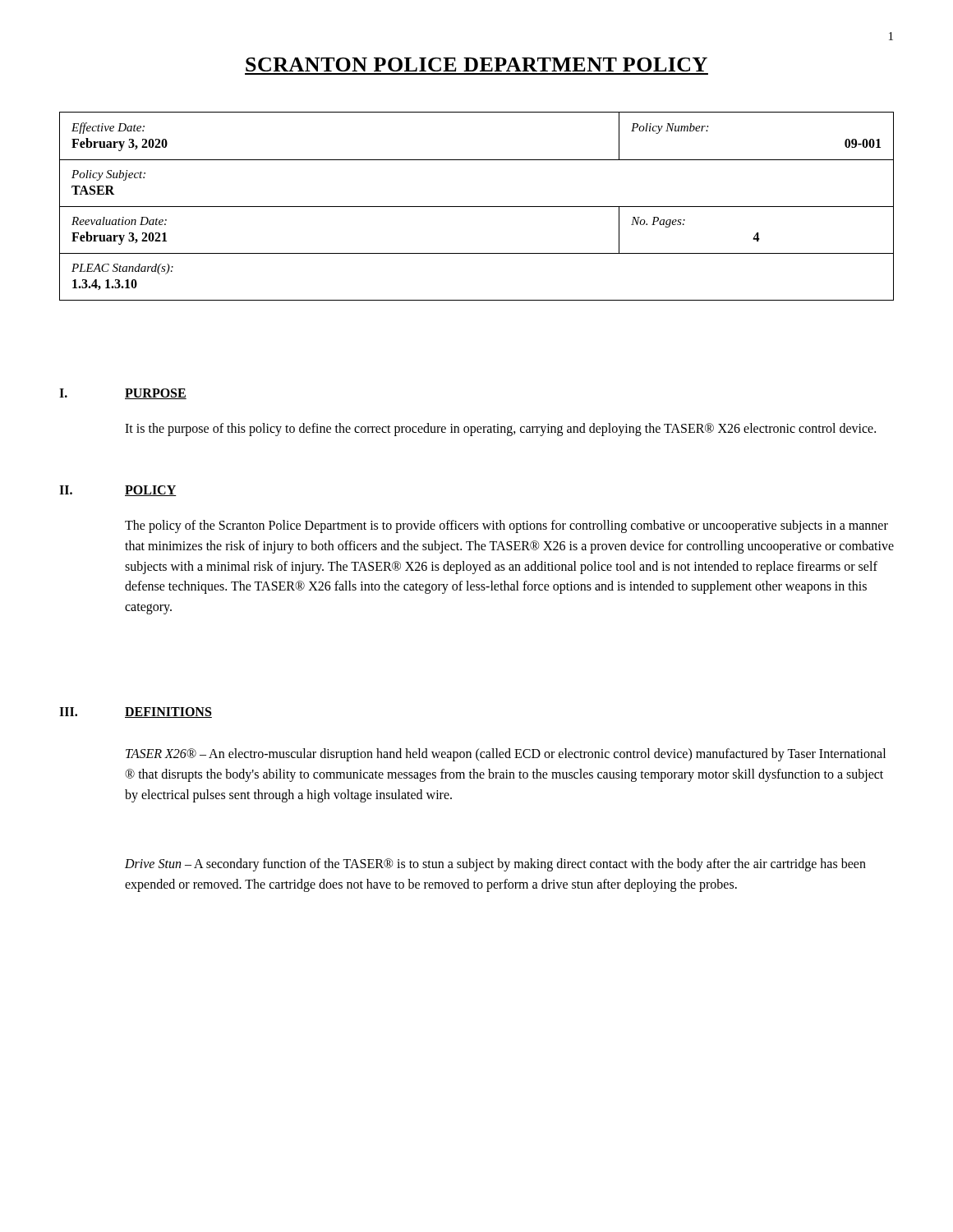Find the text block that says "Drive Stun –"
The image size is (953, 1232).
coord(495,874)
